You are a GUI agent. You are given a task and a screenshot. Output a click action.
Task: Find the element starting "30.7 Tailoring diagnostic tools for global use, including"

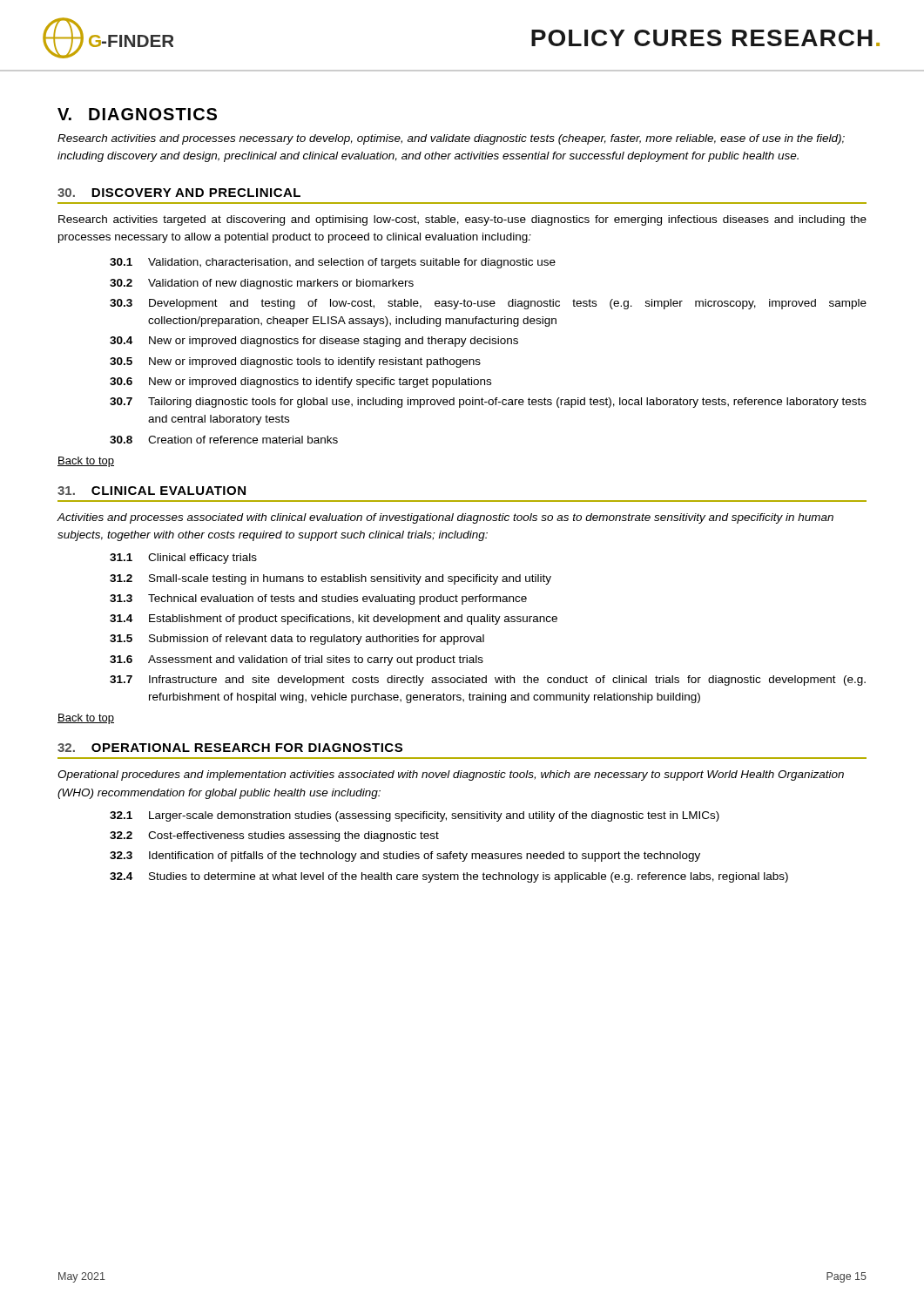click(x=488, y=411)
